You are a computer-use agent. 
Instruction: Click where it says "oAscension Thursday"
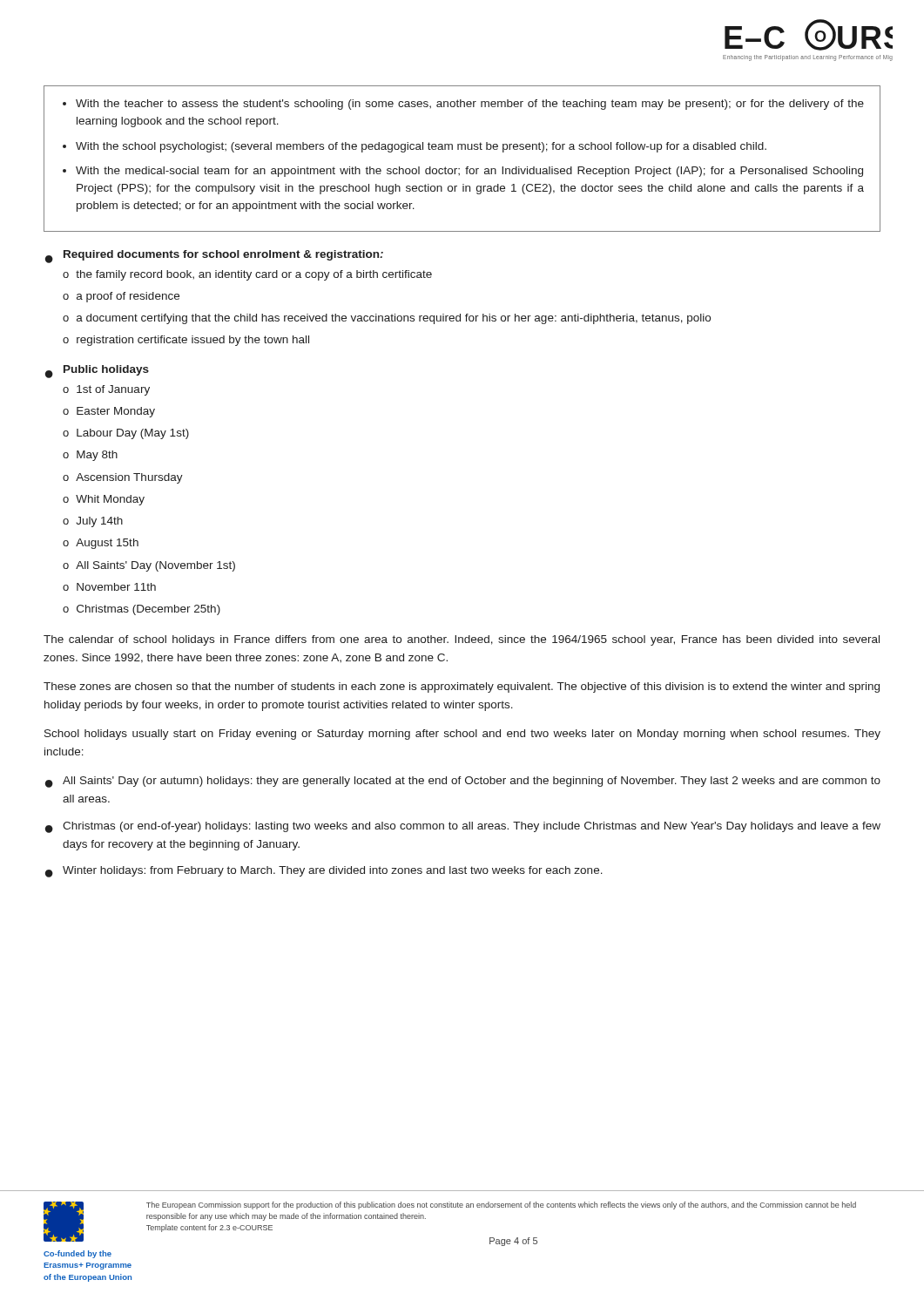click(123, 478)
